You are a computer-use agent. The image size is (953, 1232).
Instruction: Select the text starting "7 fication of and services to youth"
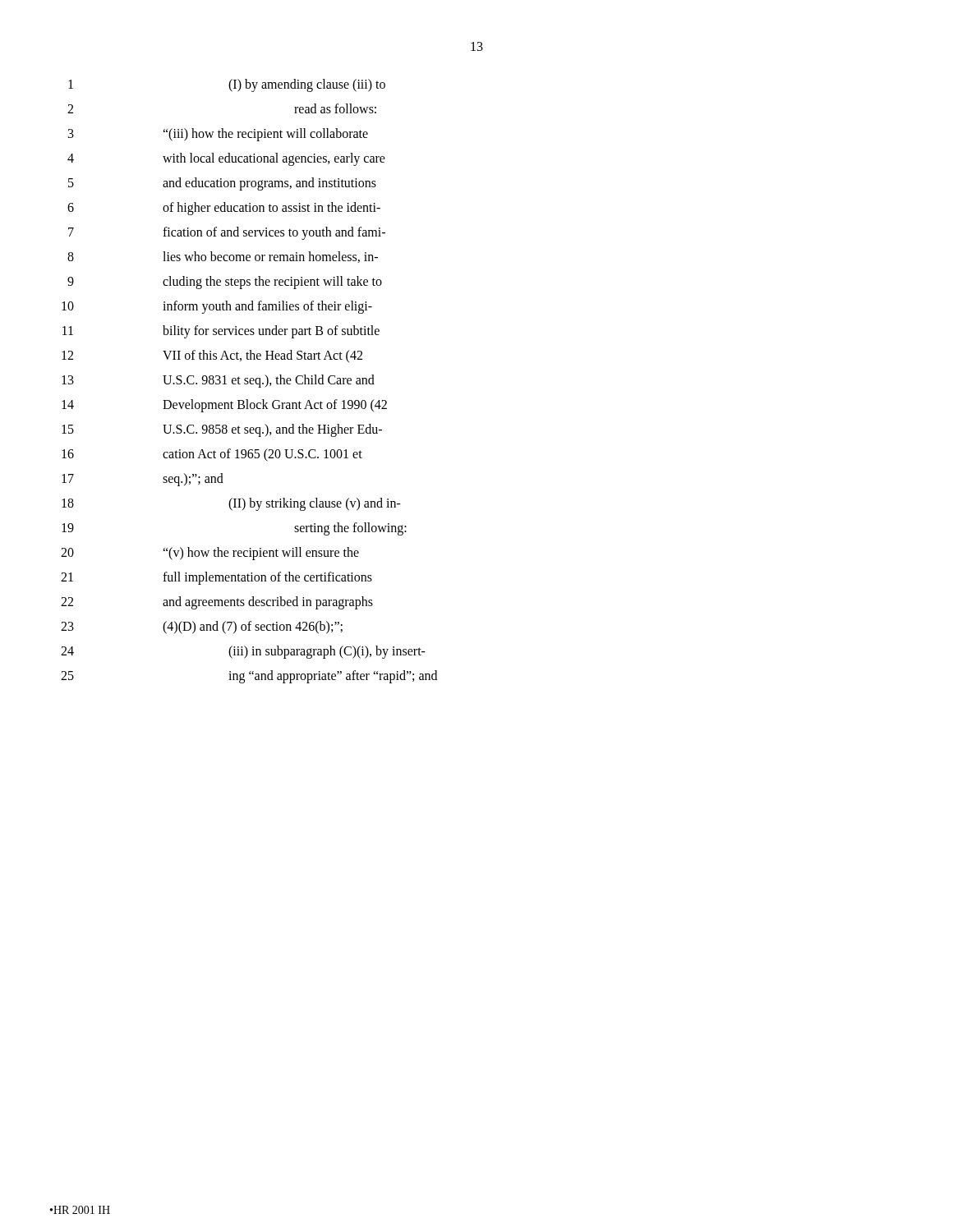click(x=227, y=233)
